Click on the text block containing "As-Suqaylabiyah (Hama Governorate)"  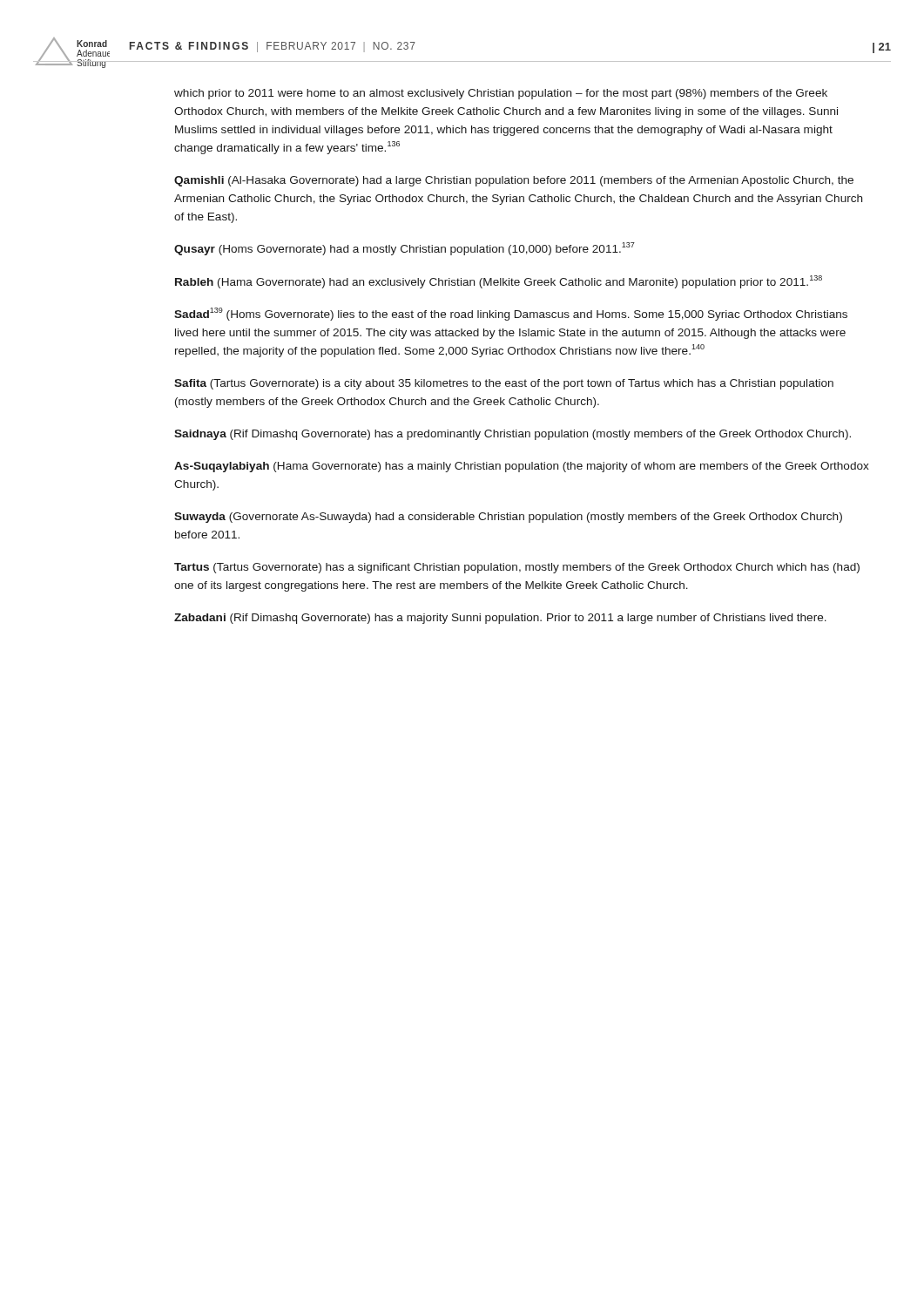pyautogui.click(x=522, y=475)
